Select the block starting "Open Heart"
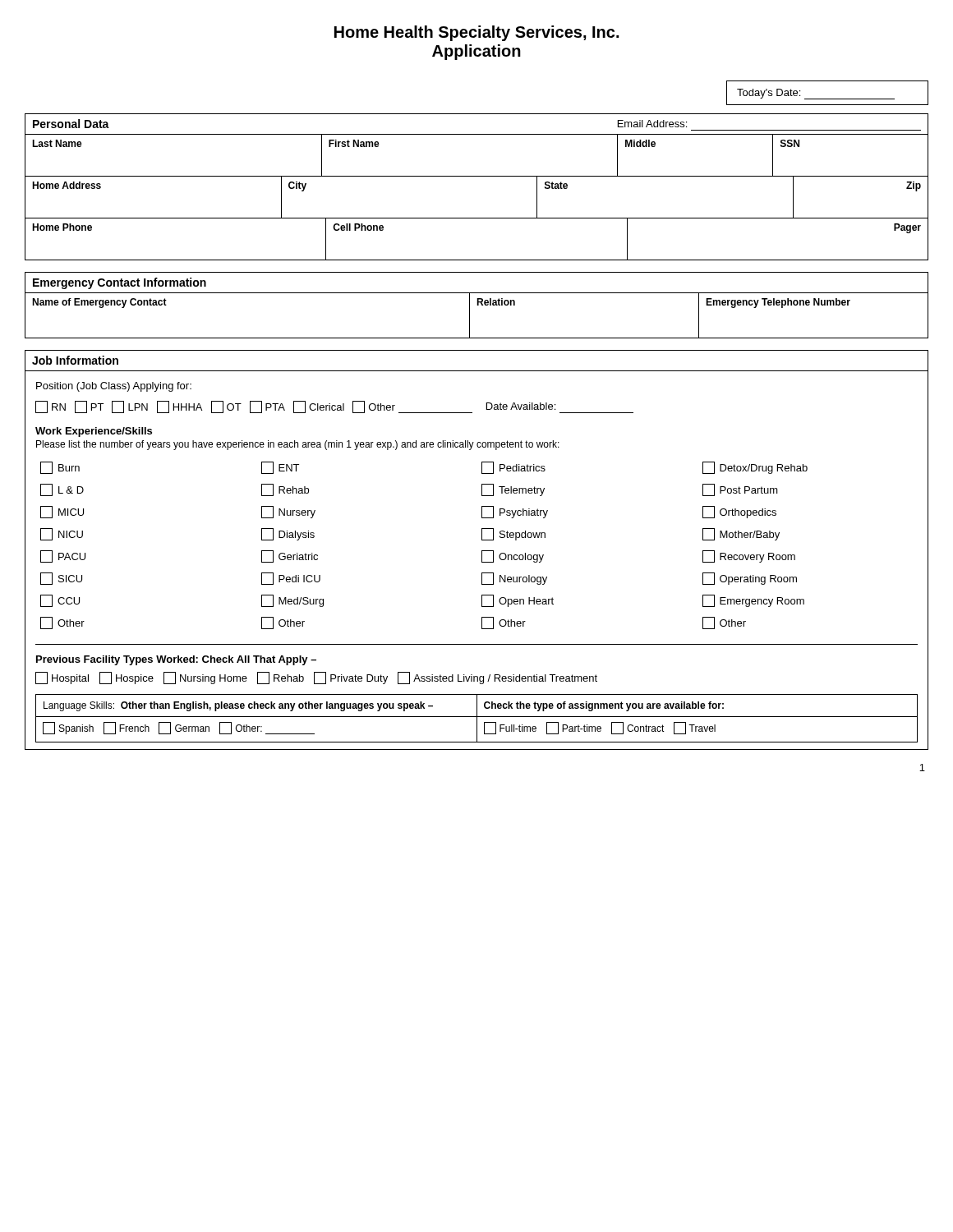The image size is (953, 1232). pyautogui.click(x=518, y=601)
